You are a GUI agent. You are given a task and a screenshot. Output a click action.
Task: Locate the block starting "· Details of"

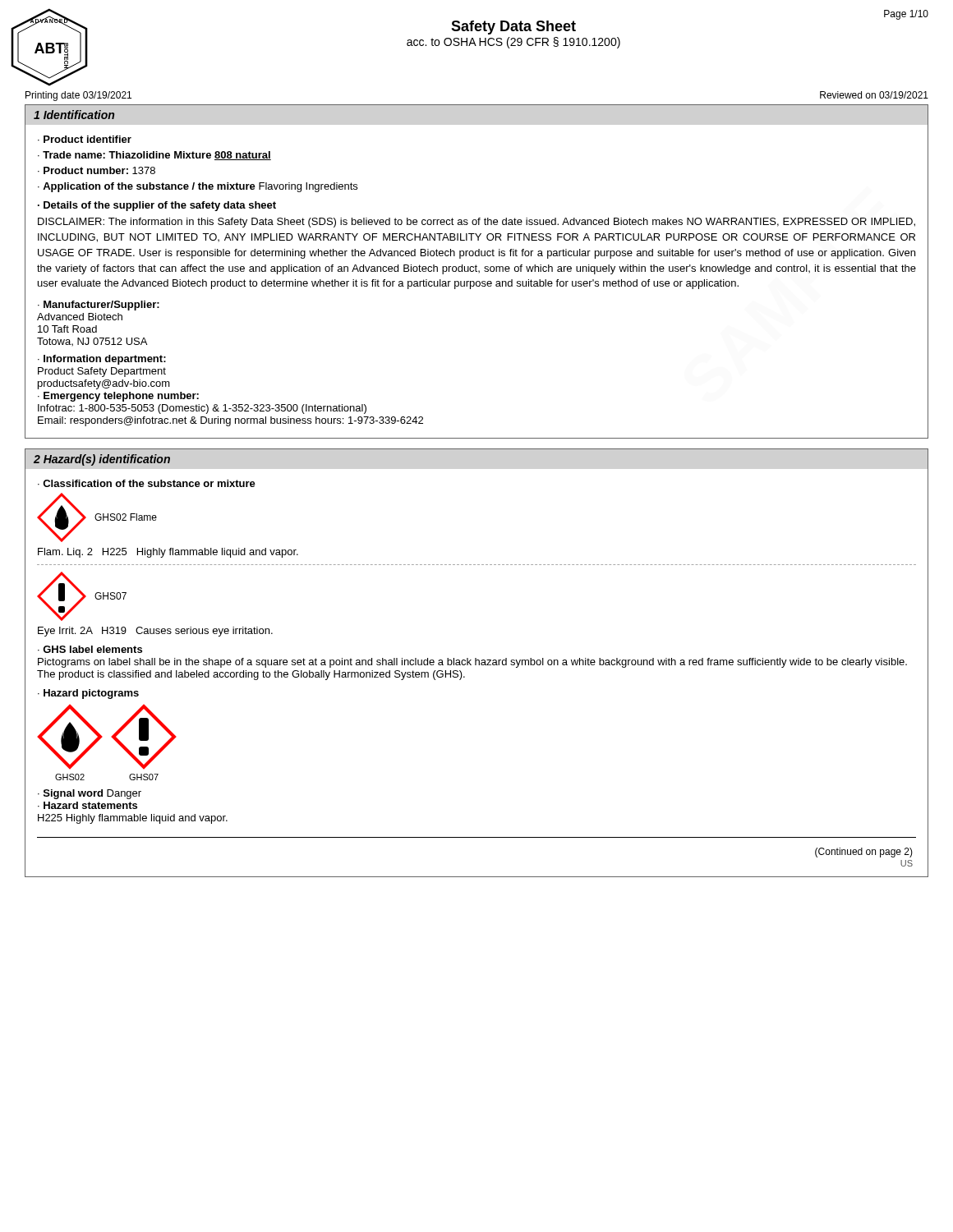[476, 245]
